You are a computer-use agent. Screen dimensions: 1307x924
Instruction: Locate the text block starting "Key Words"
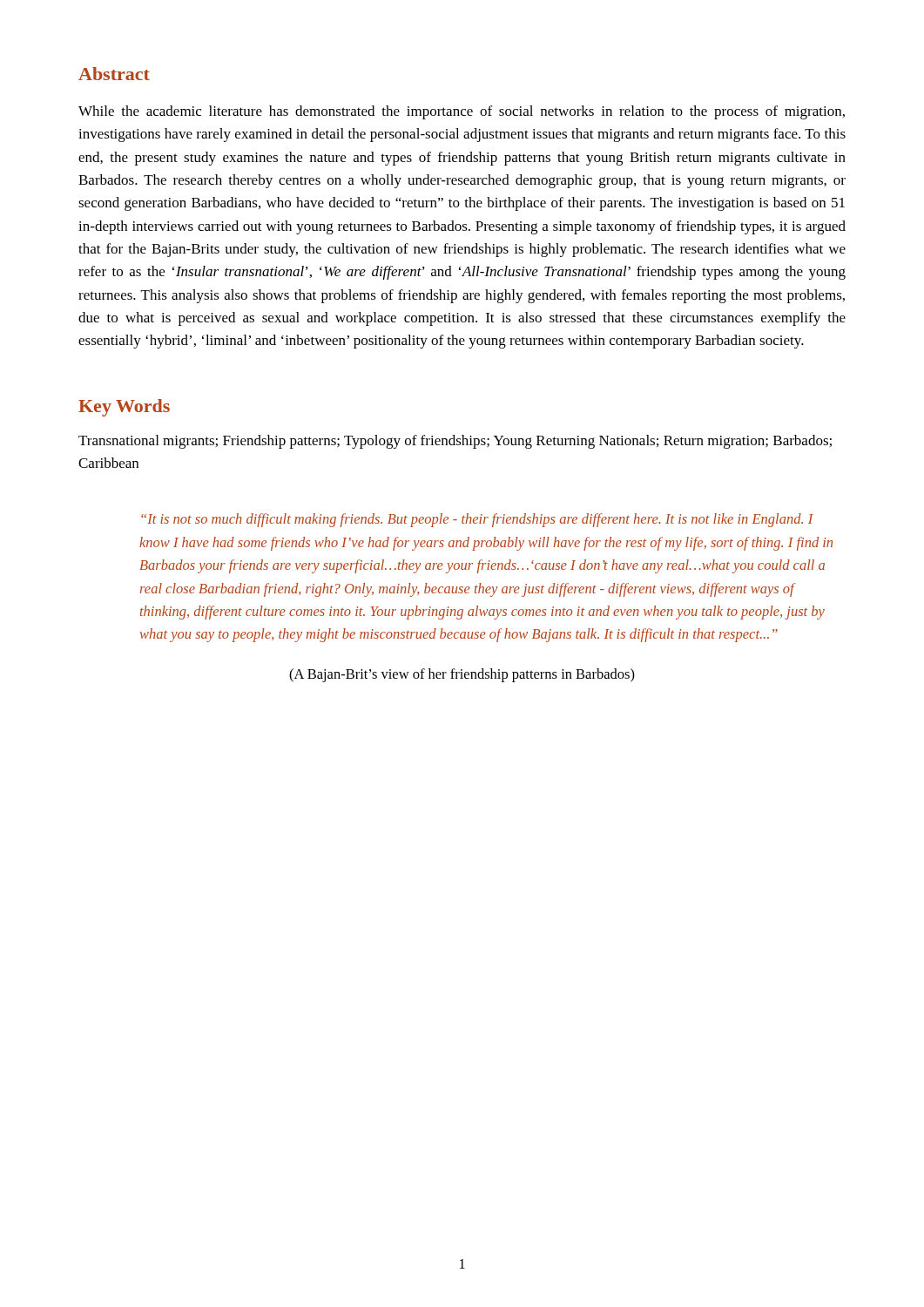click(124, 408)
